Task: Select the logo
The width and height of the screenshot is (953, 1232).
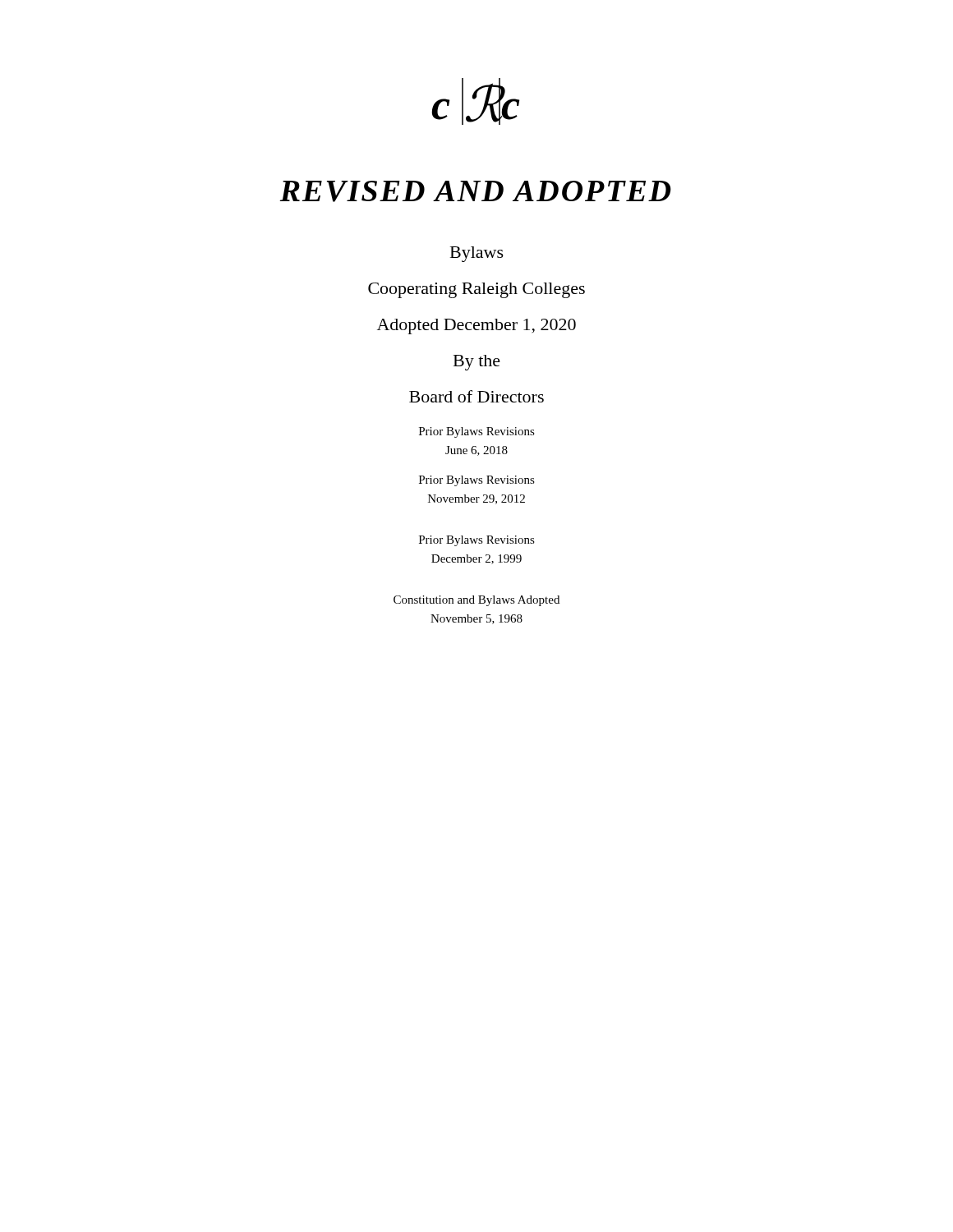Action: (476, 103)
